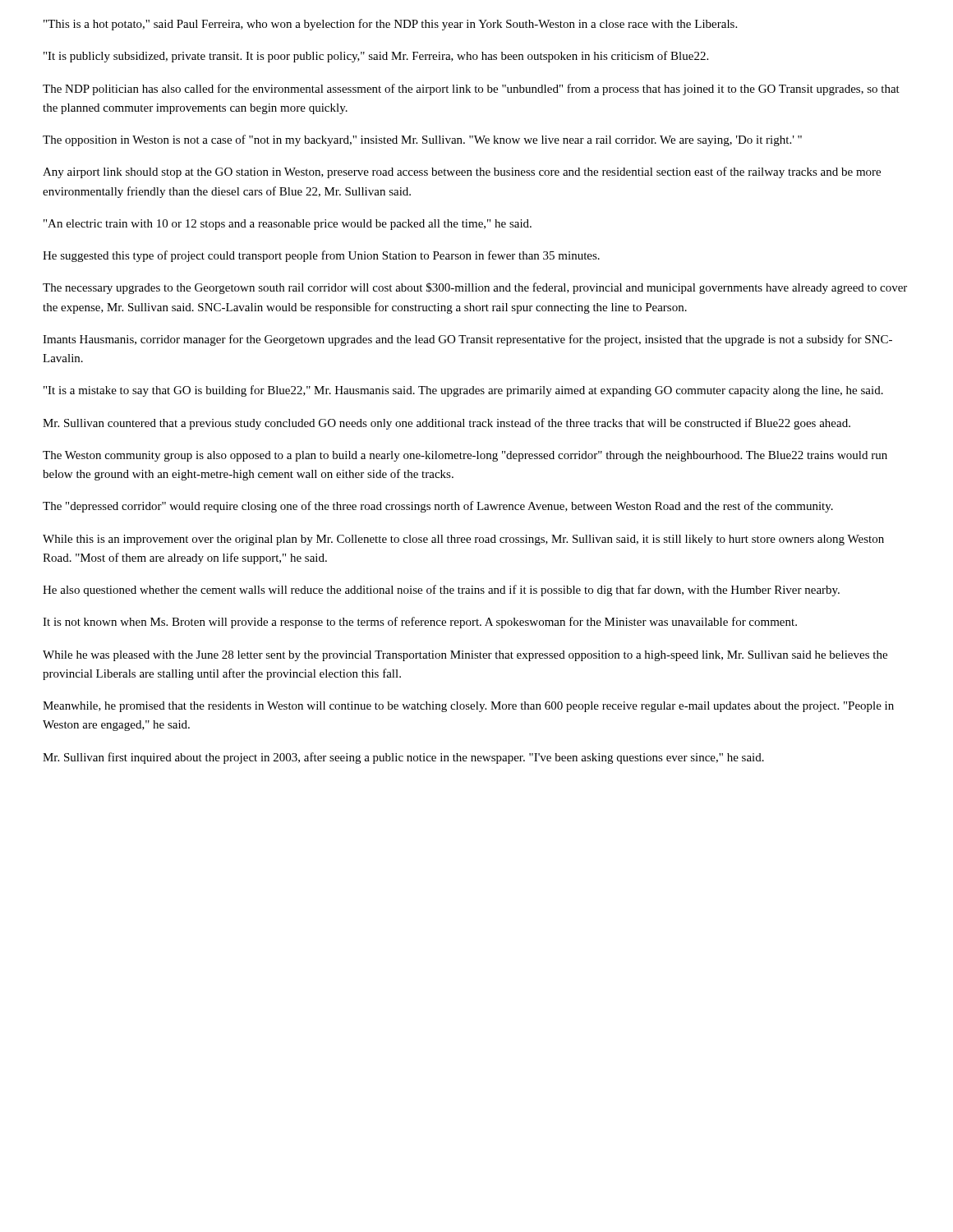Click the passage that begins "The Weston community group is also"
This screenshot has width=953, height=1232.
pyautogui.click(x=465, y=464)
